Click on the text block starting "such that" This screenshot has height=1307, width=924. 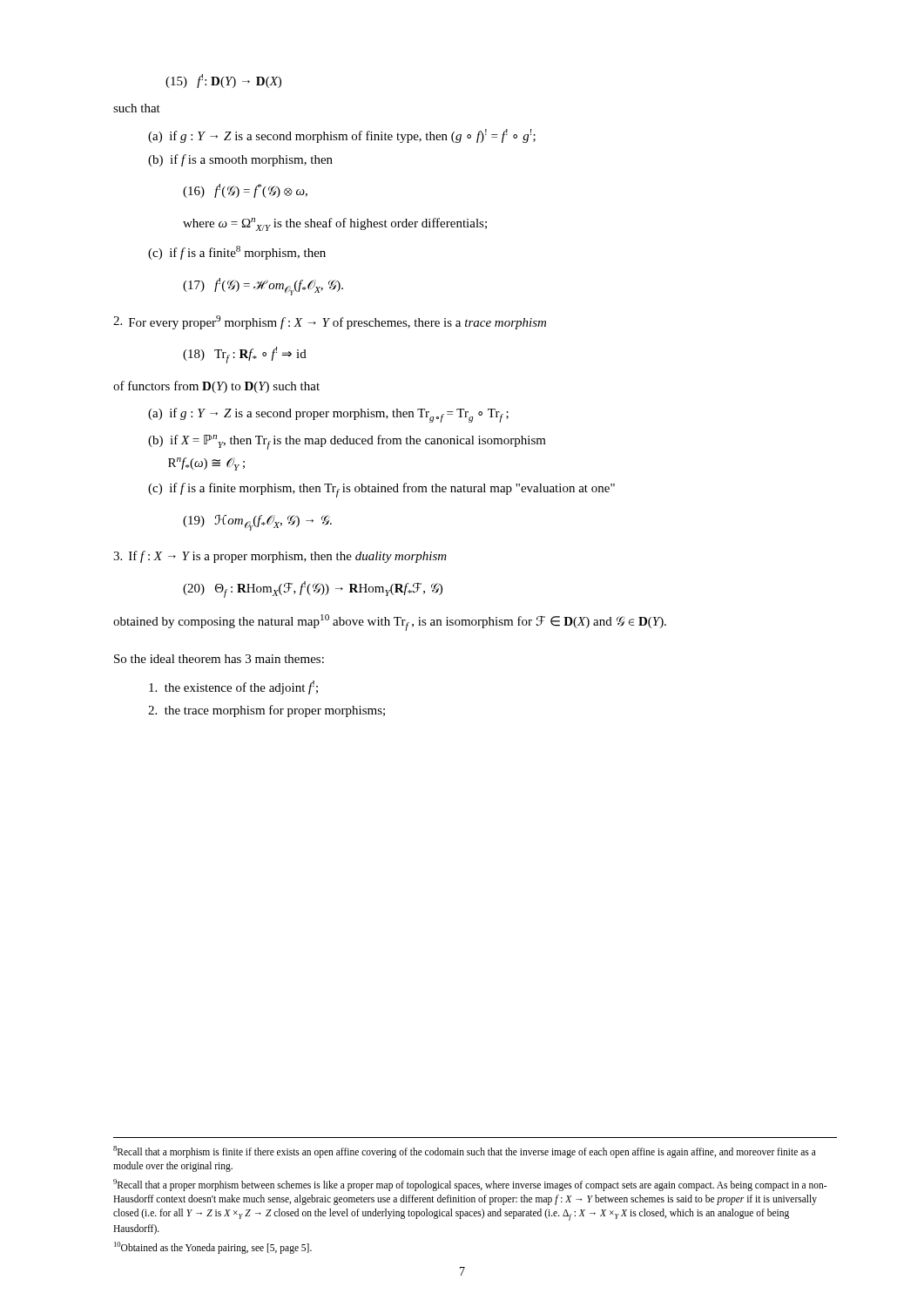pos(137,108)
